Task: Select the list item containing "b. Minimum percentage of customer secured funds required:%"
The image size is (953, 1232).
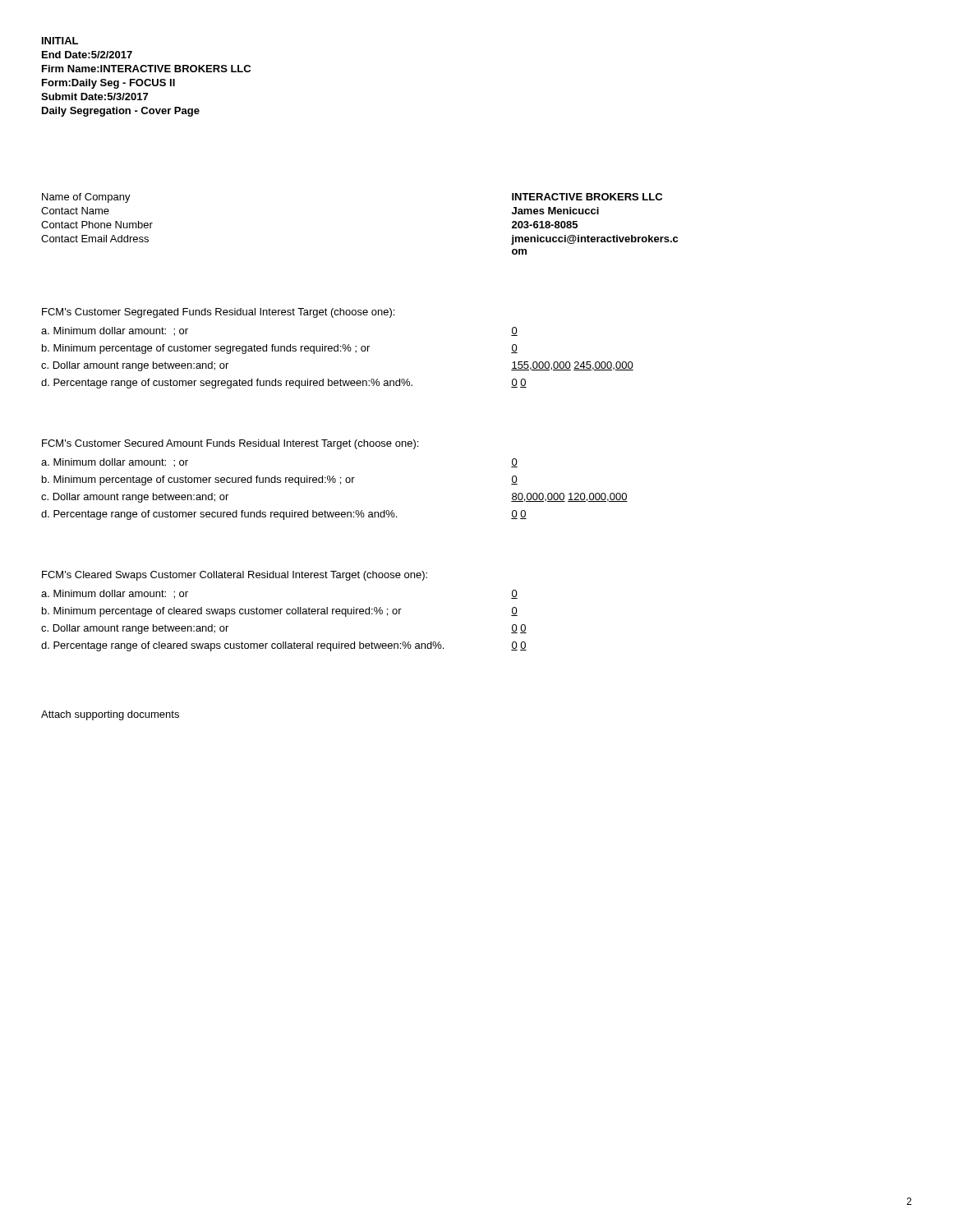Action: [x=268, y=479]
